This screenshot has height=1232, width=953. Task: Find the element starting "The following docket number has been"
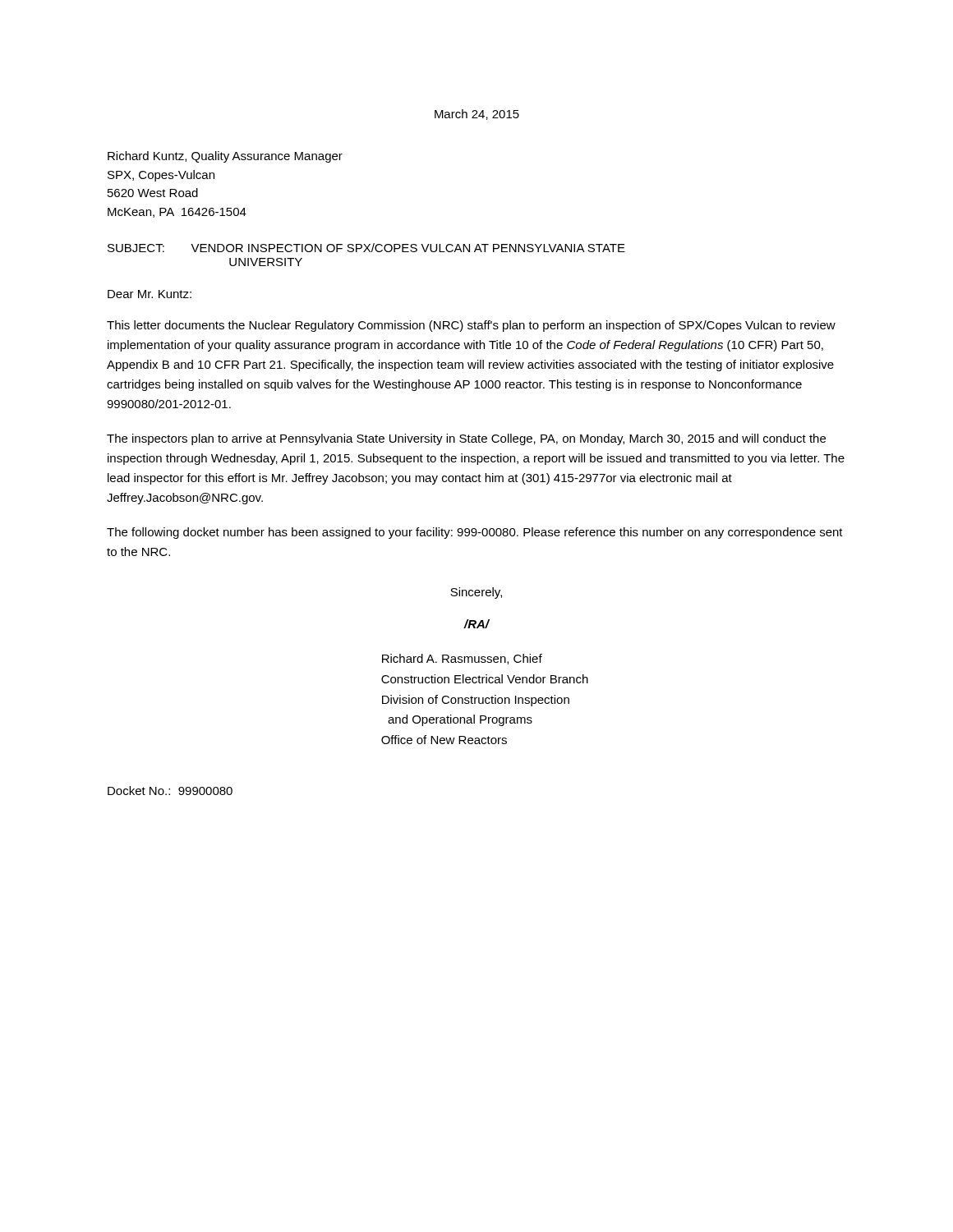pyautogui.click(x=475, y=542)
